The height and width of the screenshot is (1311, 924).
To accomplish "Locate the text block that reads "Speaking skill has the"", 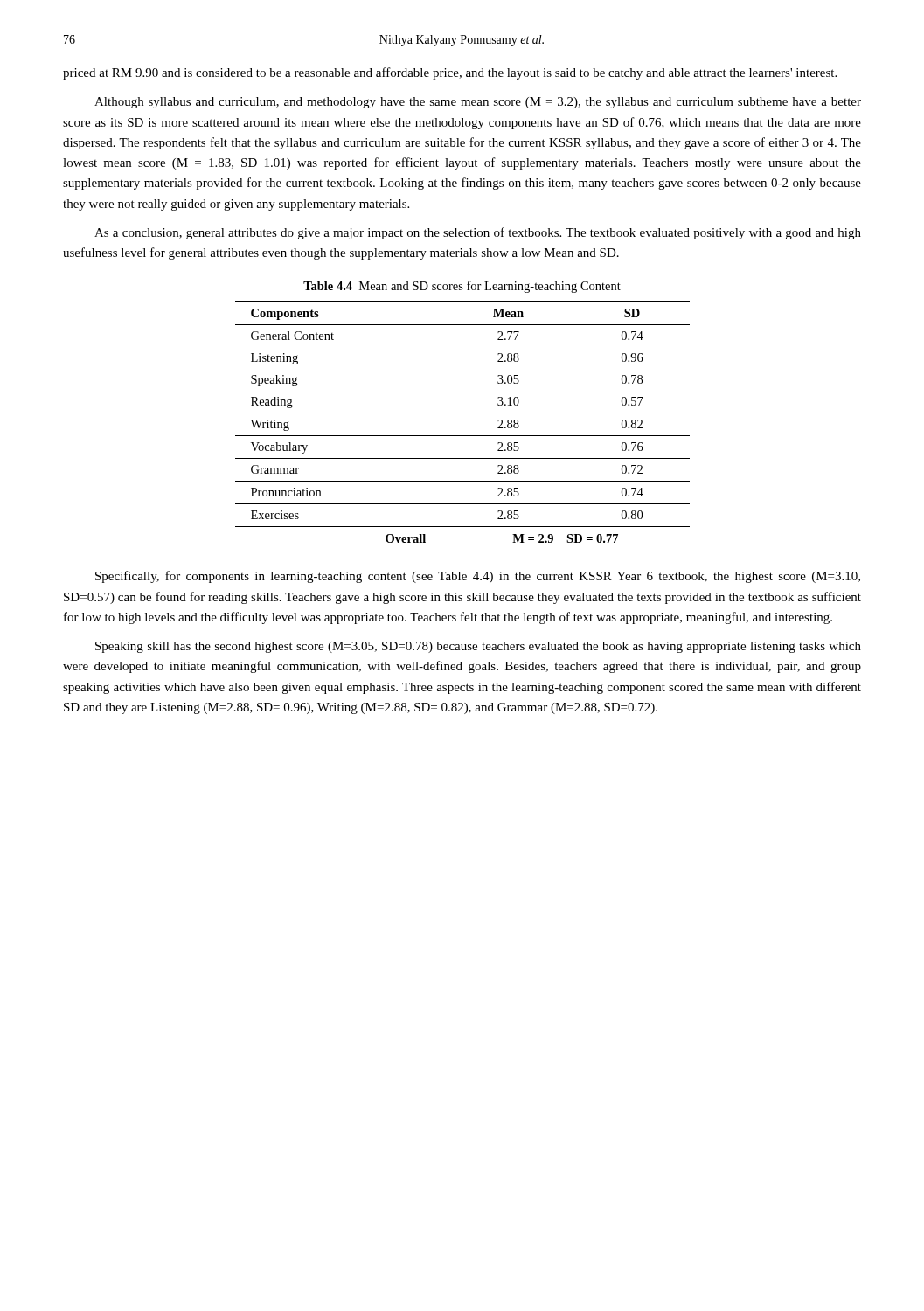I will 462,677.
